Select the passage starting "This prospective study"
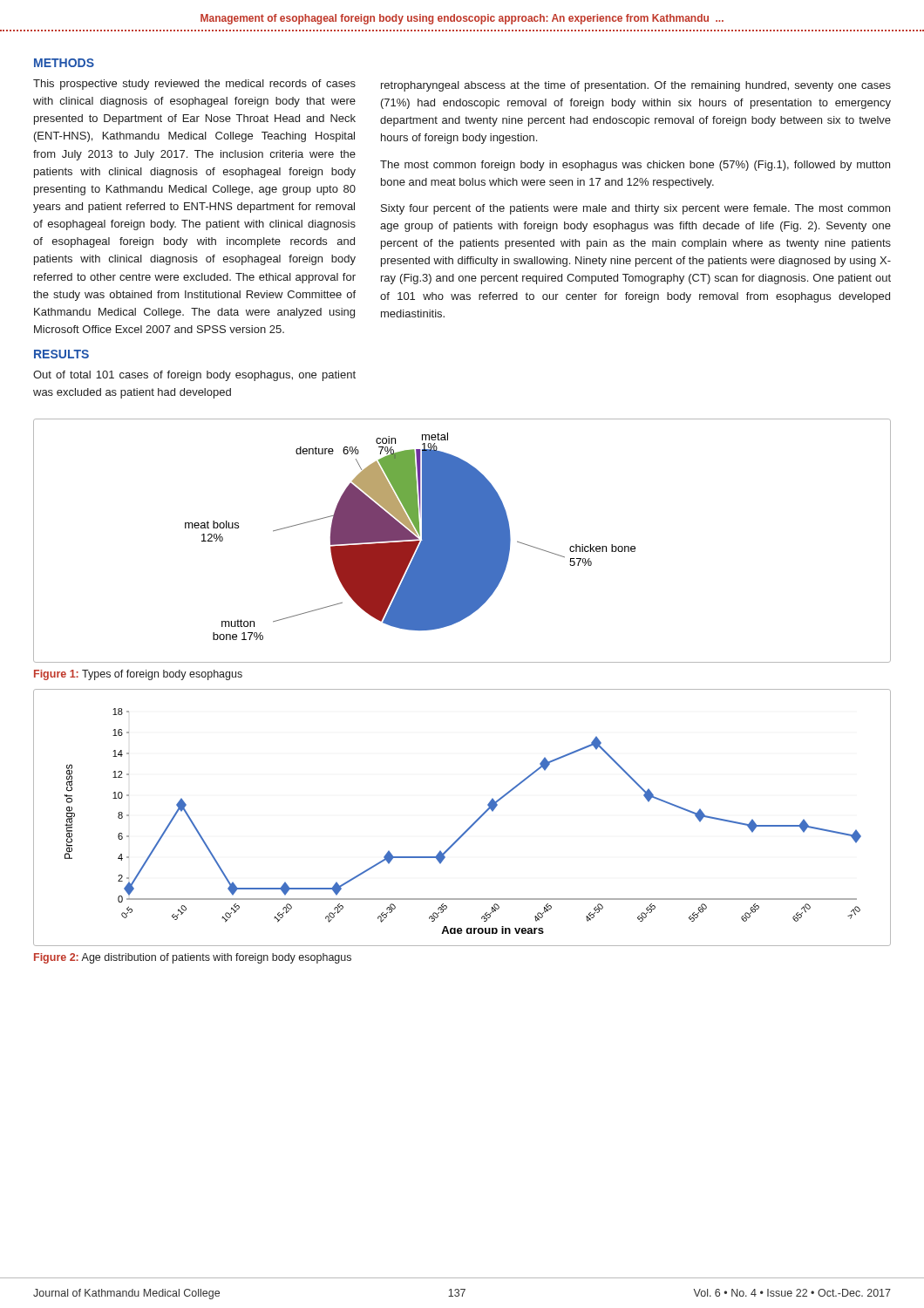This screenshot has height=1308, width=924. 194,206
